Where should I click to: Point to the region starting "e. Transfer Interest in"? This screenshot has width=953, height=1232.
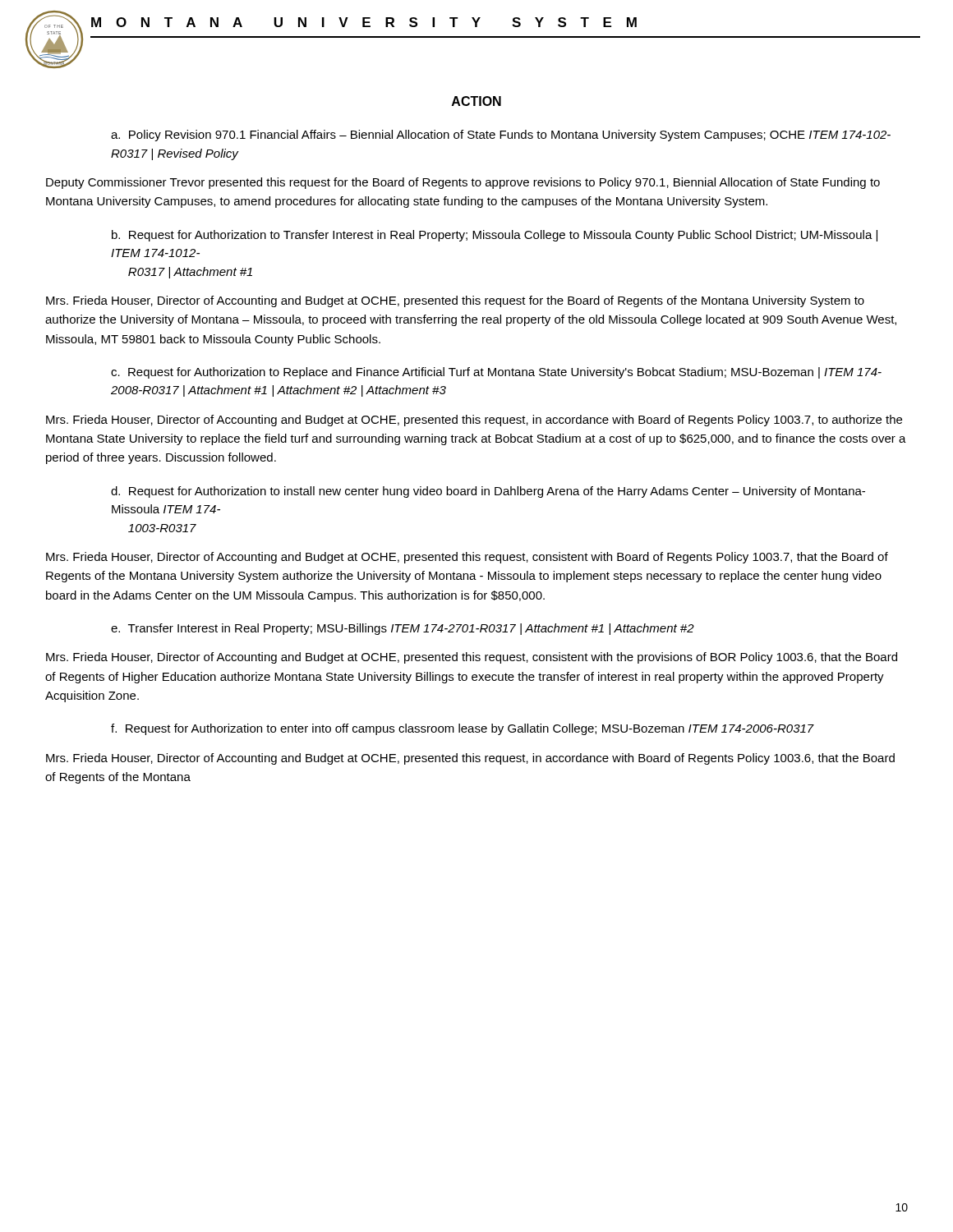pos(402,628)
